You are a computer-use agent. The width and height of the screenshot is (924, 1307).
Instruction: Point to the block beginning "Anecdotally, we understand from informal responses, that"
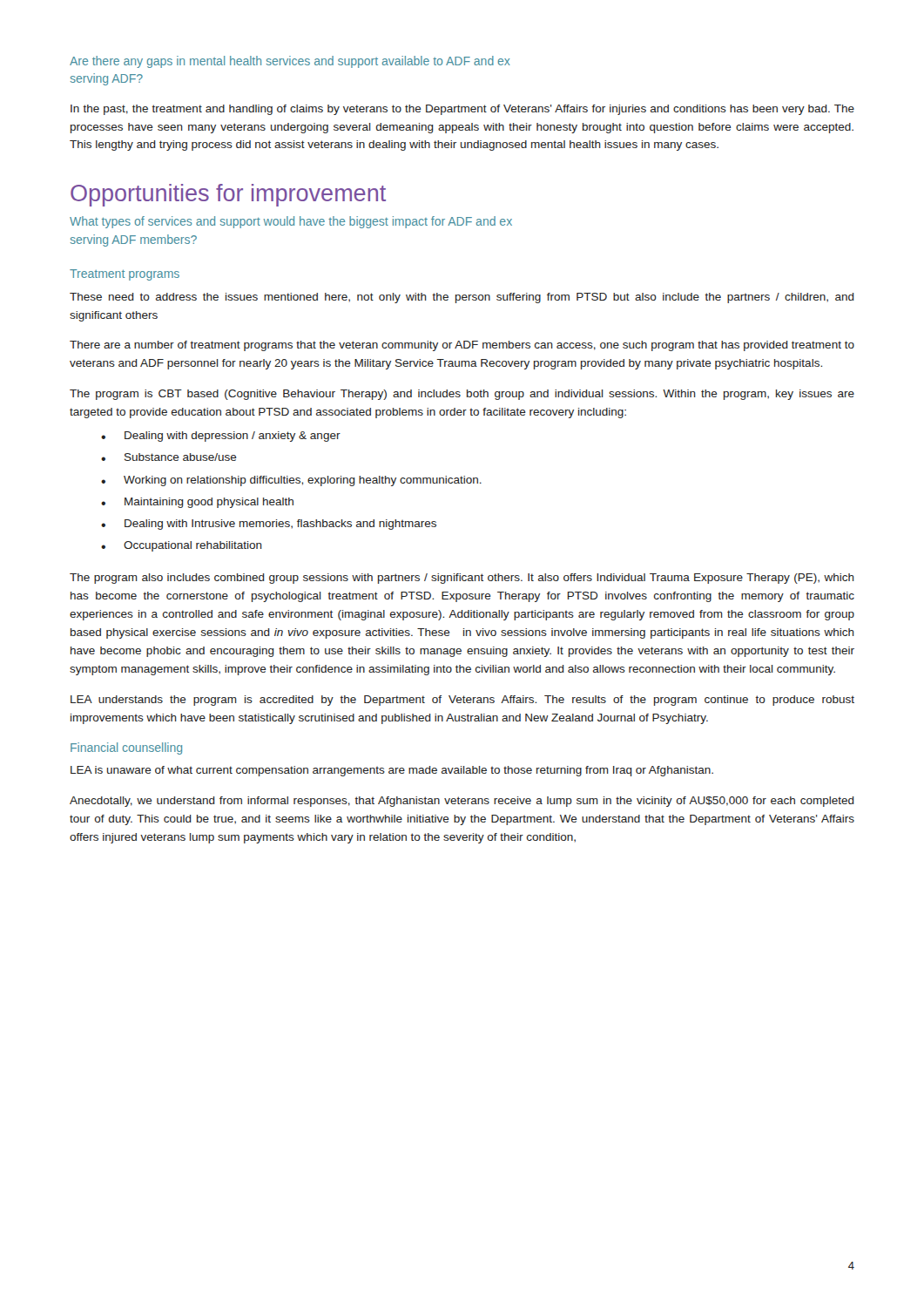click(x=462, y=819)
